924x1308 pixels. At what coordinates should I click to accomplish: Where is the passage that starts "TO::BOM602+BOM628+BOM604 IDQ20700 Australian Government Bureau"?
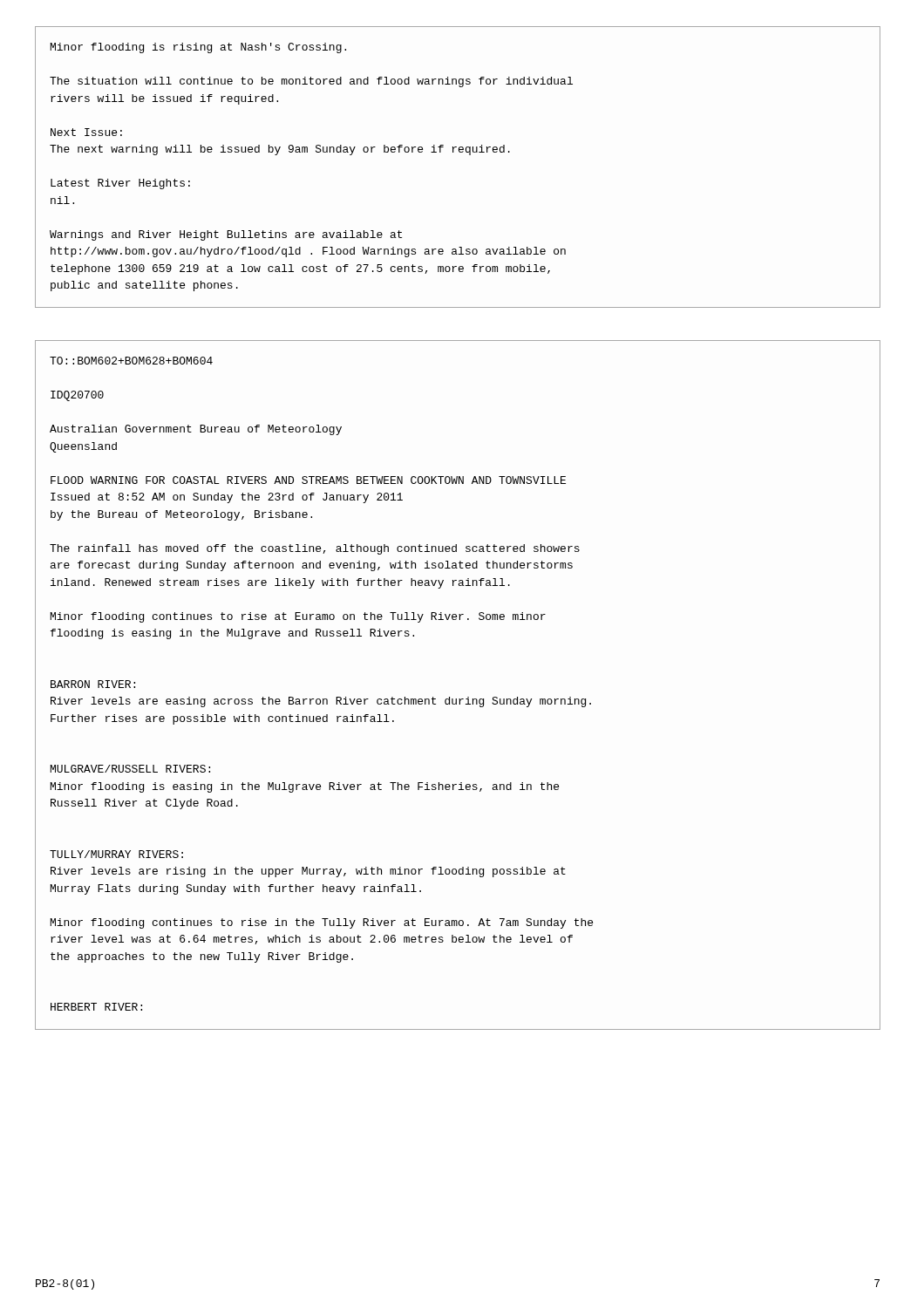click(131, 361)
